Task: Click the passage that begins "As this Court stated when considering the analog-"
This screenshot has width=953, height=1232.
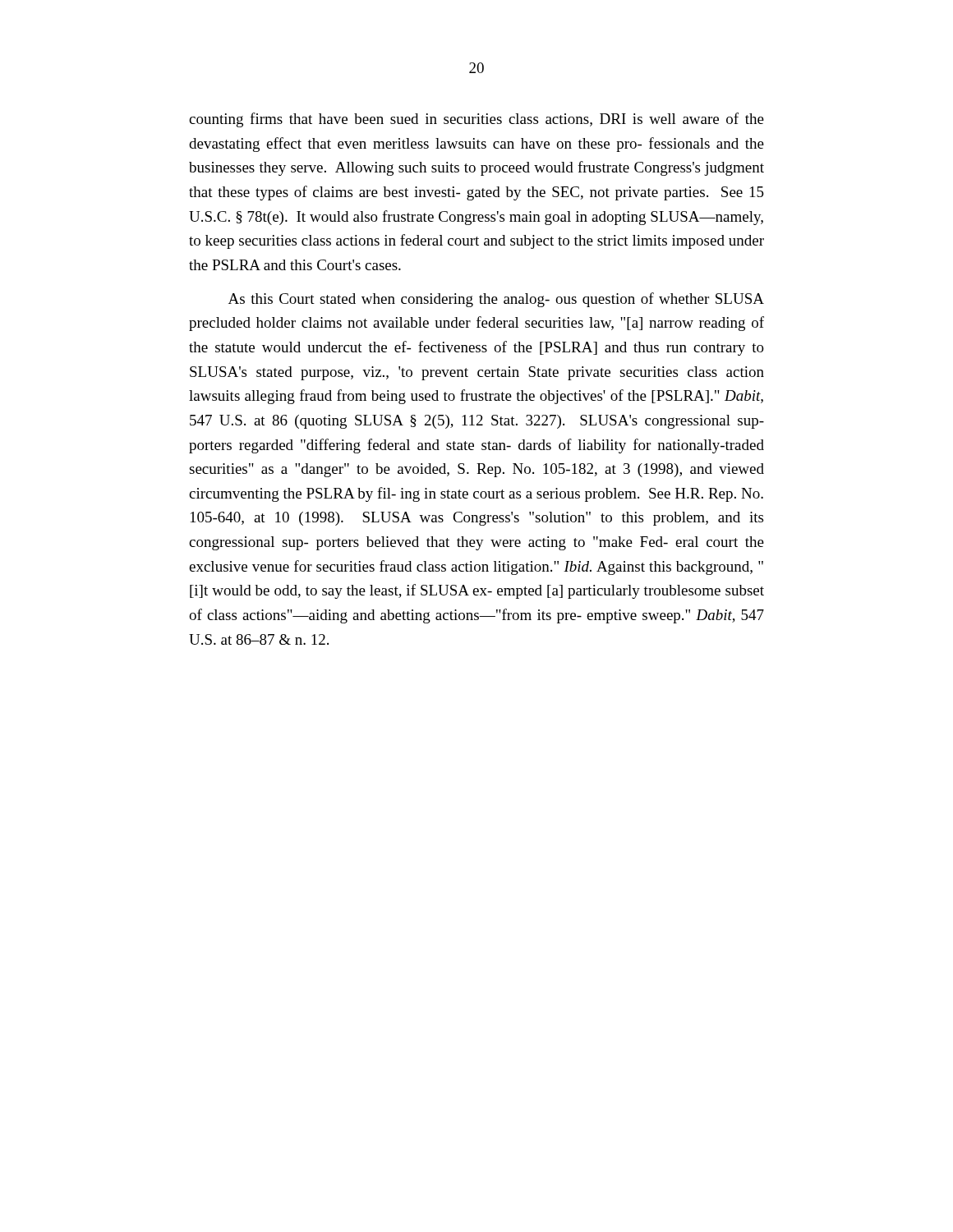Action: (x=476, y=469)
